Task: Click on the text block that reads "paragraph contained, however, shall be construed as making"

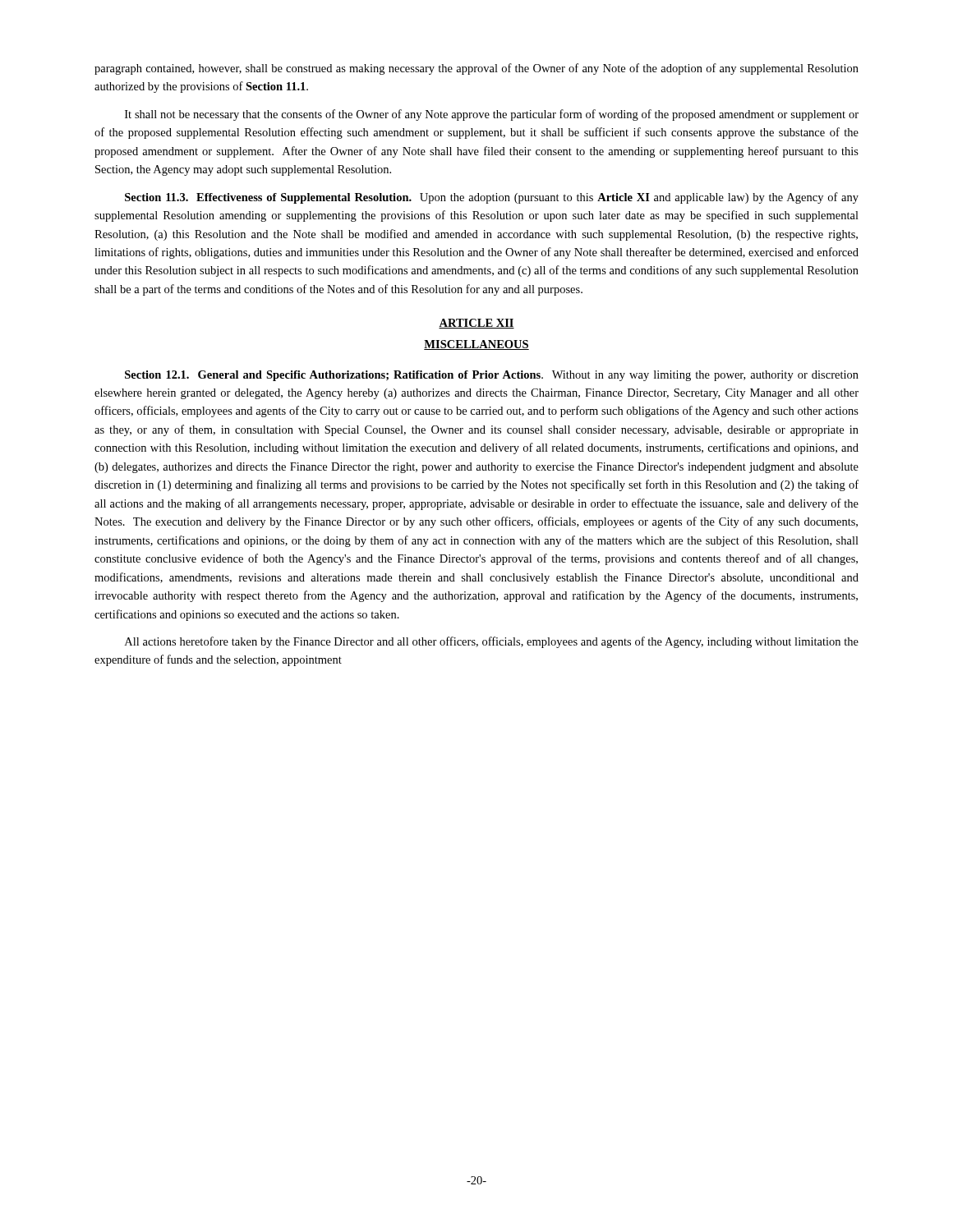Action: [x=476, y=78]
